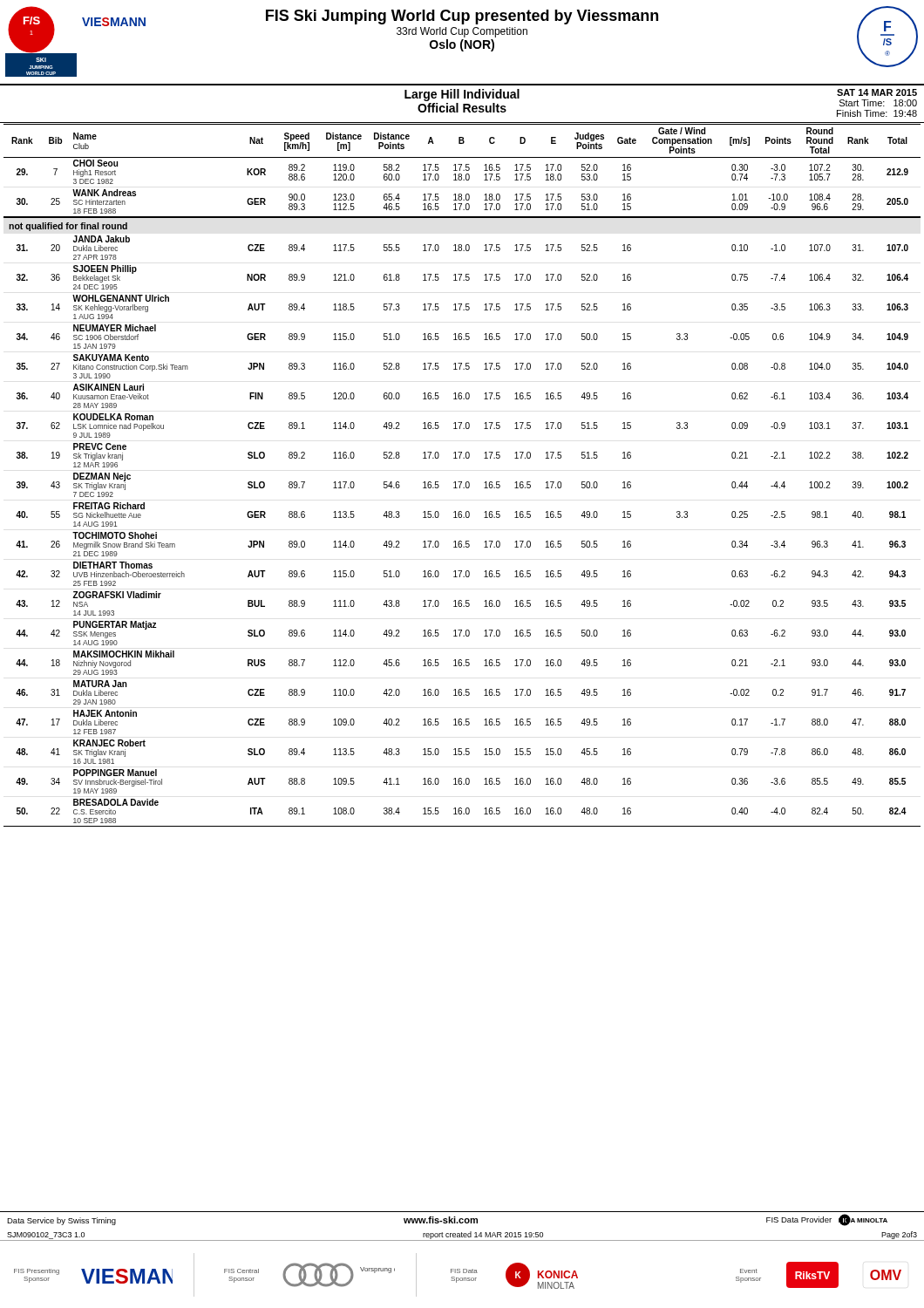Point to the block starting "Large Hill Individual"
Screen dimensions: 1308x924
pyautogui.click(x=462, y=94)
